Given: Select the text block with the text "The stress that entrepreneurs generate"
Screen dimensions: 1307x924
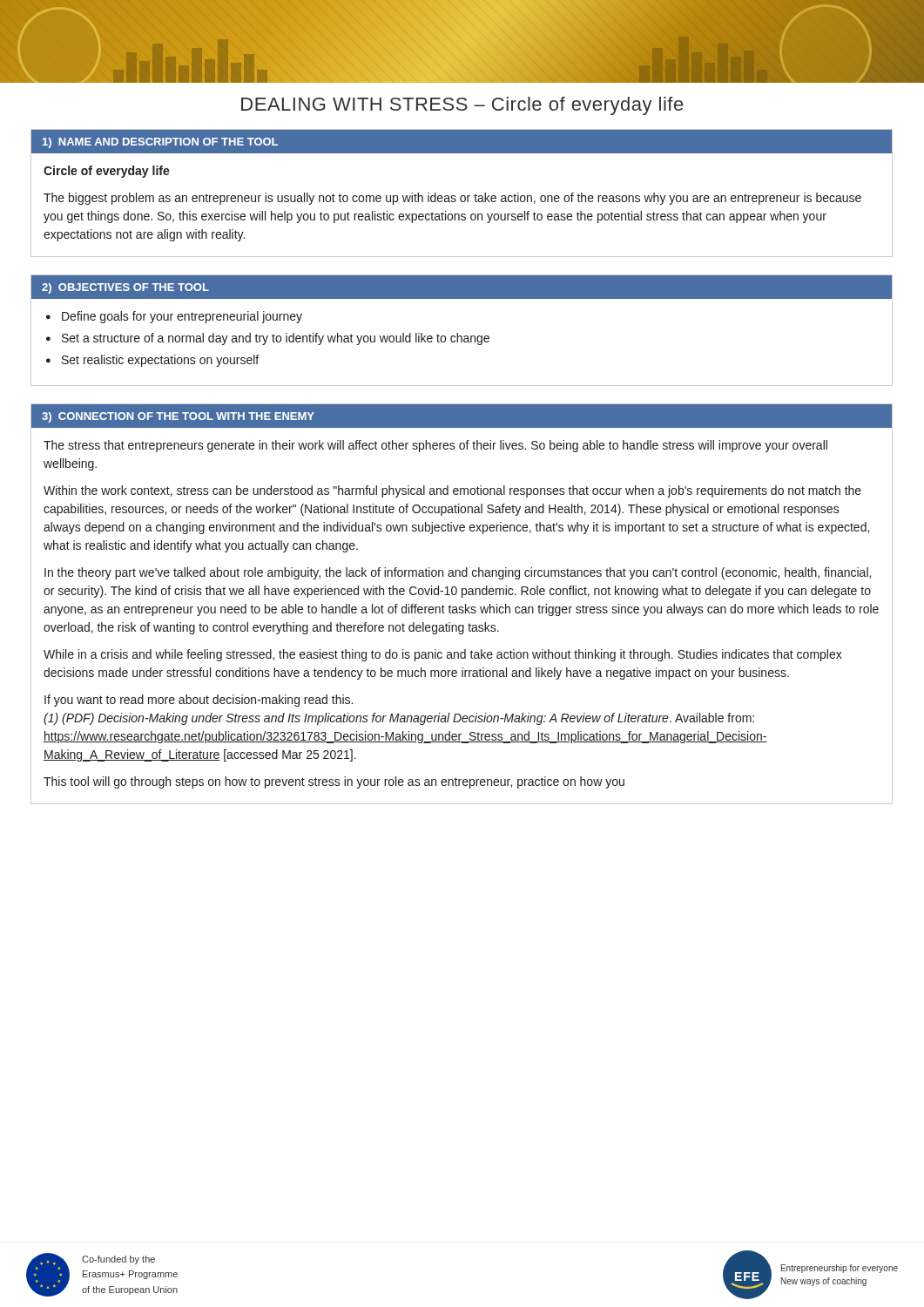Looking at the screenshot, I should [x=436, y=454].
